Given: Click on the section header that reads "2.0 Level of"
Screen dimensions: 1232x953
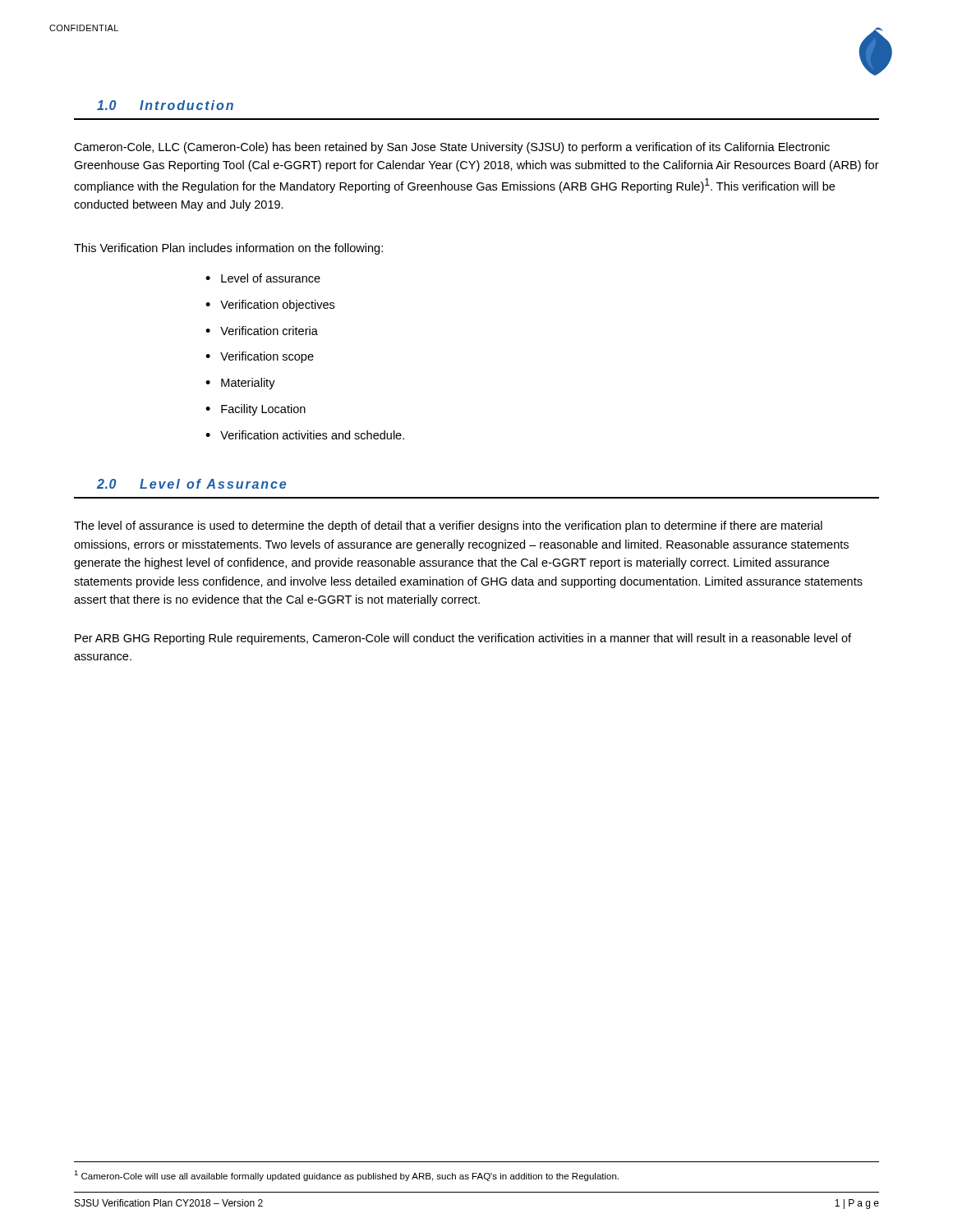Looking at the screenshot, I should click(x=181, y=485).
